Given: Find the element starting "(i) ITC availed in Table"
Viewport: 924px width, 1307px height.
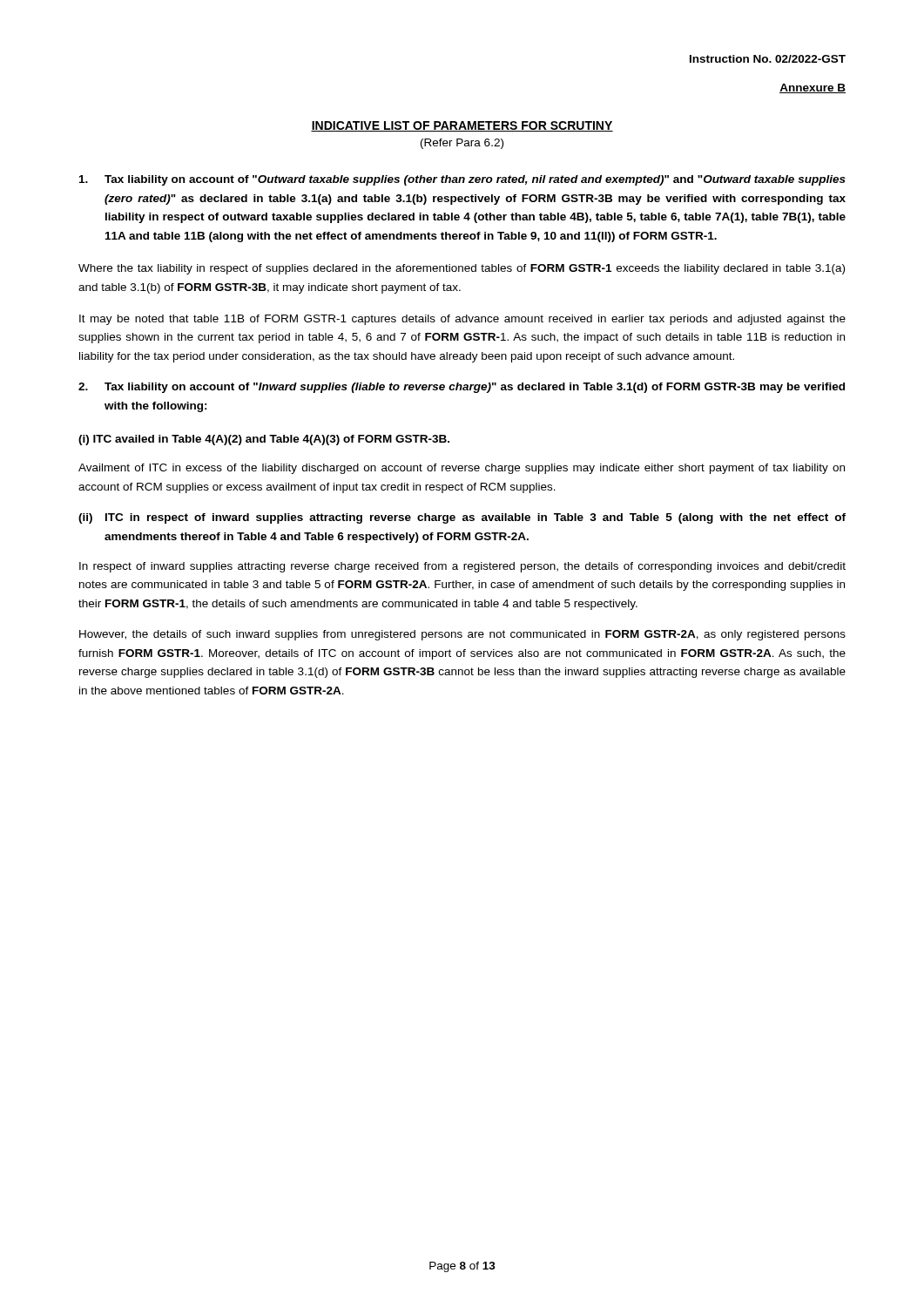Looking at the screenshot, I should pos(264,438).
